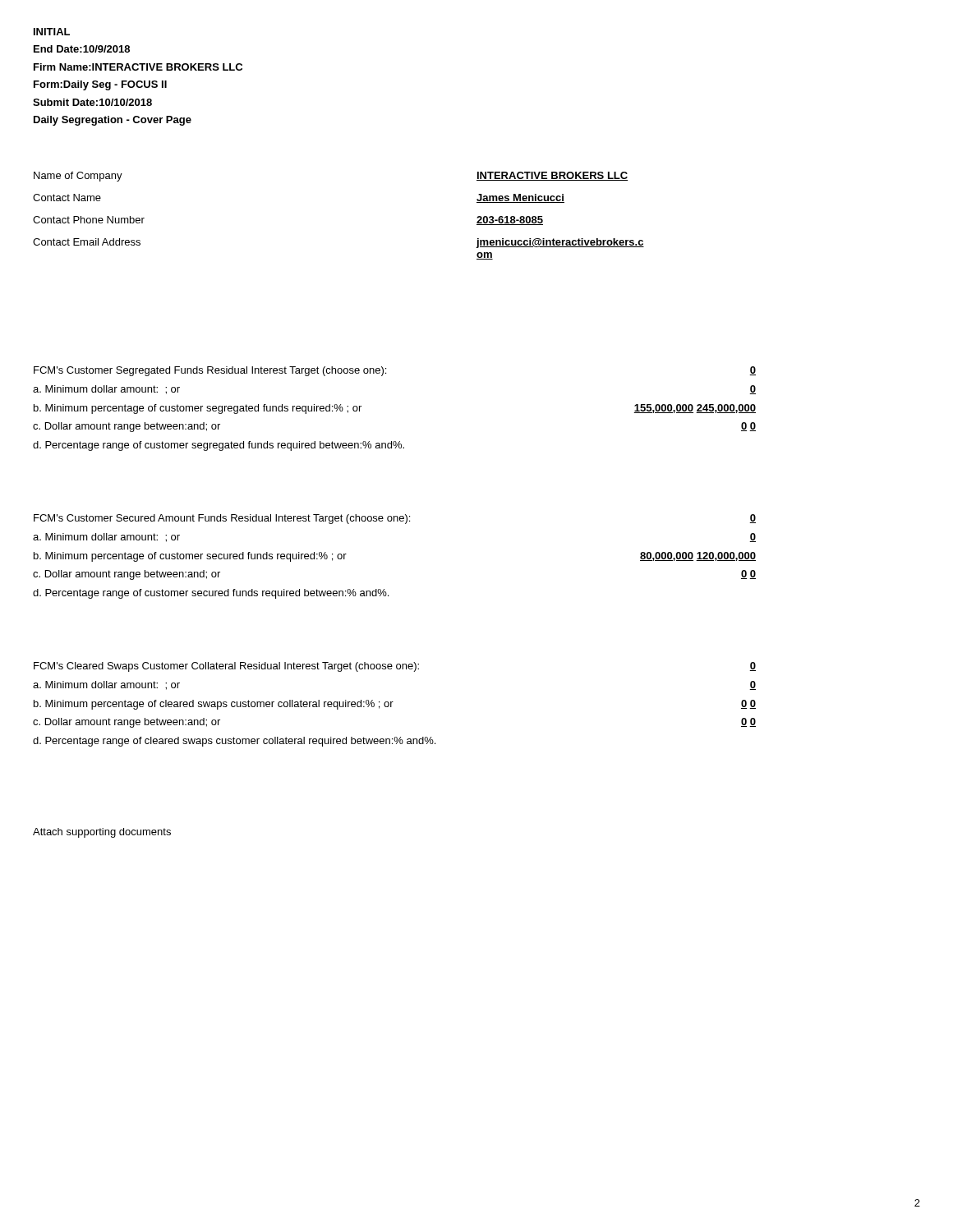Viewport: 953px width, 1232px height.
Task: Locate the text block containing "0 0 155,000,000 245,000,000 0"
Action: 695,398
